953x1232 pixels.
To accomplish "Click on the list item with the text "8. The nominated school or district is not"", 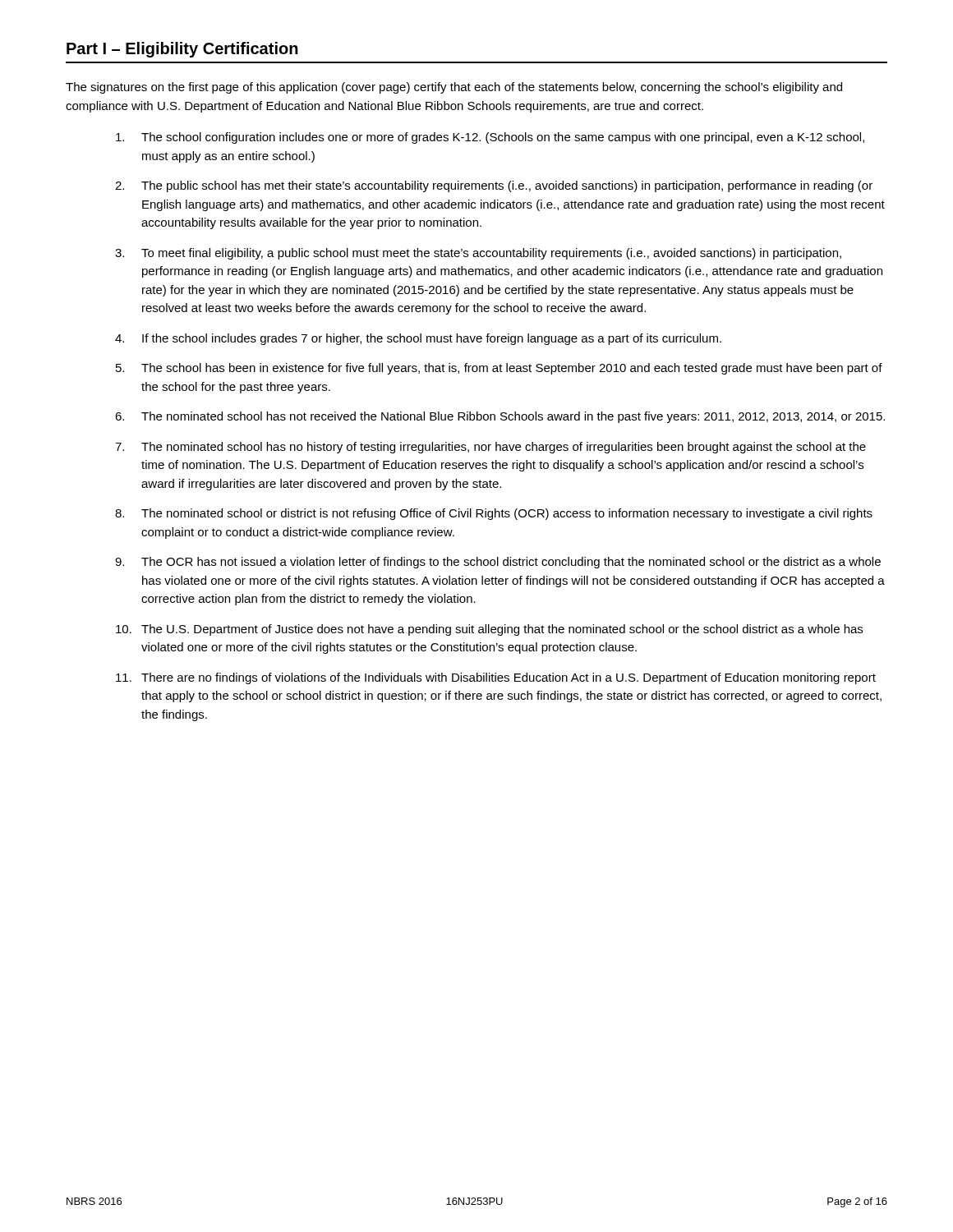I will click(501, 523).
